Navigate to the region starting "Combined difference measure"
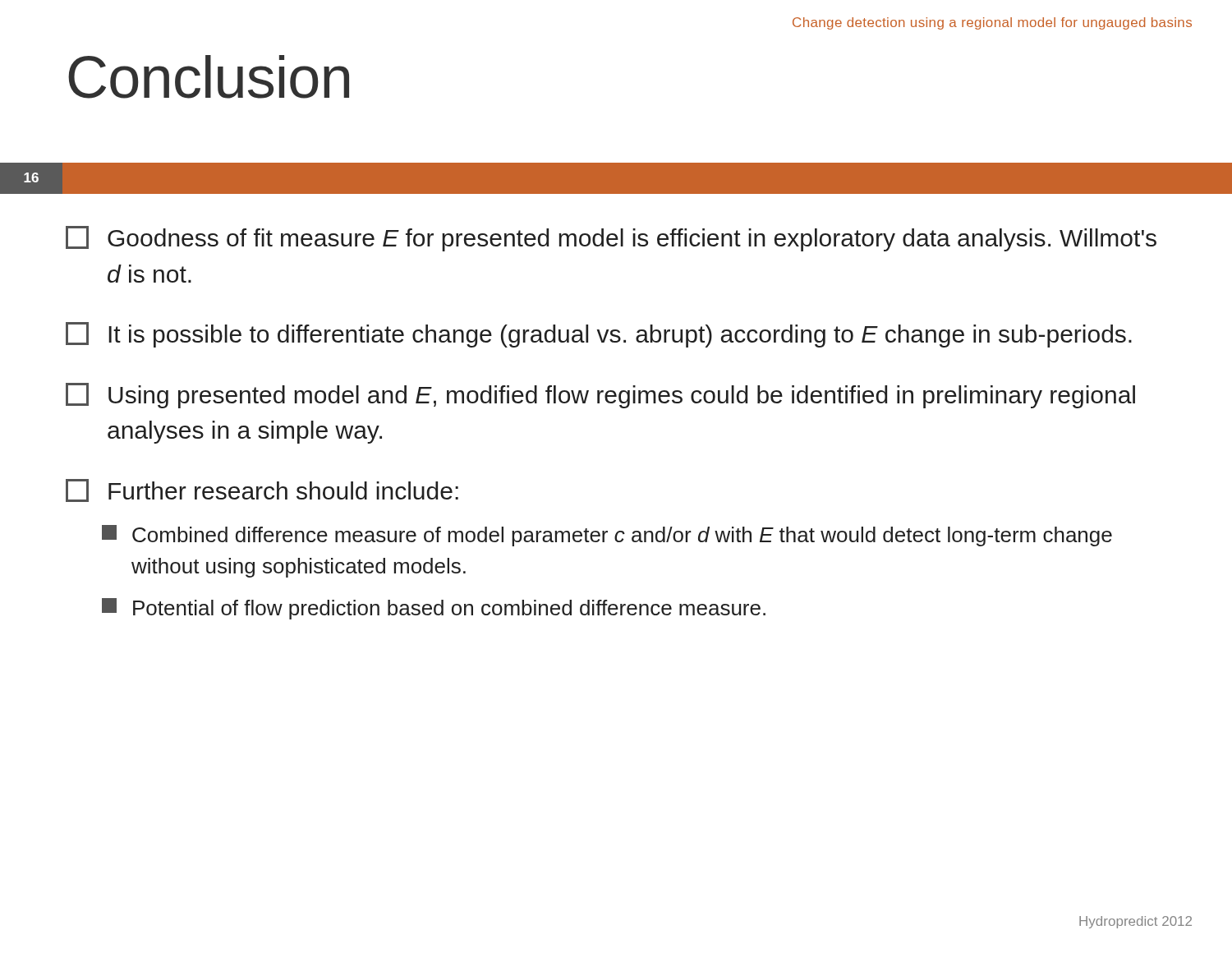Viewport: 1232px width, 953px height. (630, 551)
